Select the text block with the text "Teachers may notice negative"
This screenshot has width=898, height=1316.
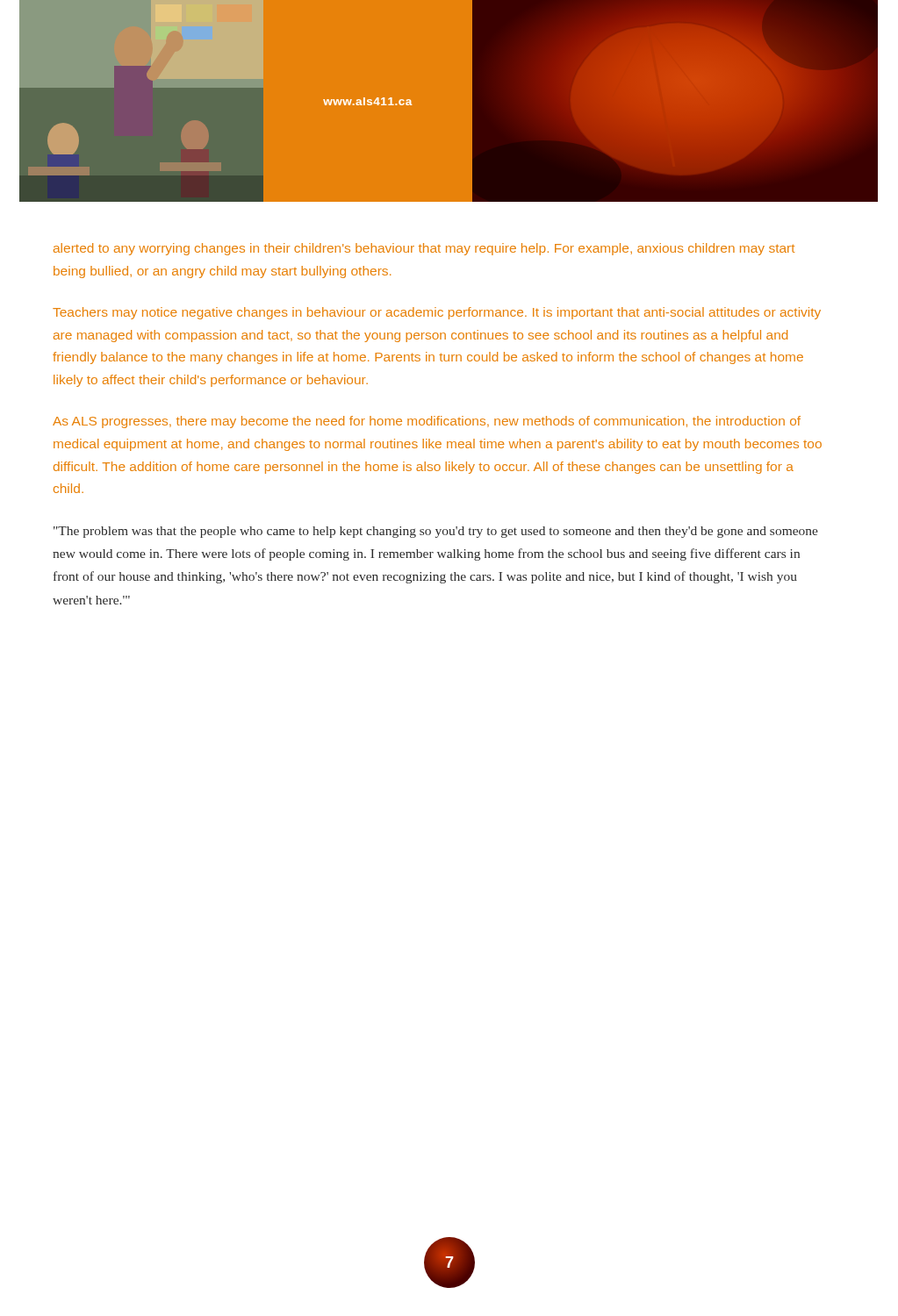pos(437,346)
